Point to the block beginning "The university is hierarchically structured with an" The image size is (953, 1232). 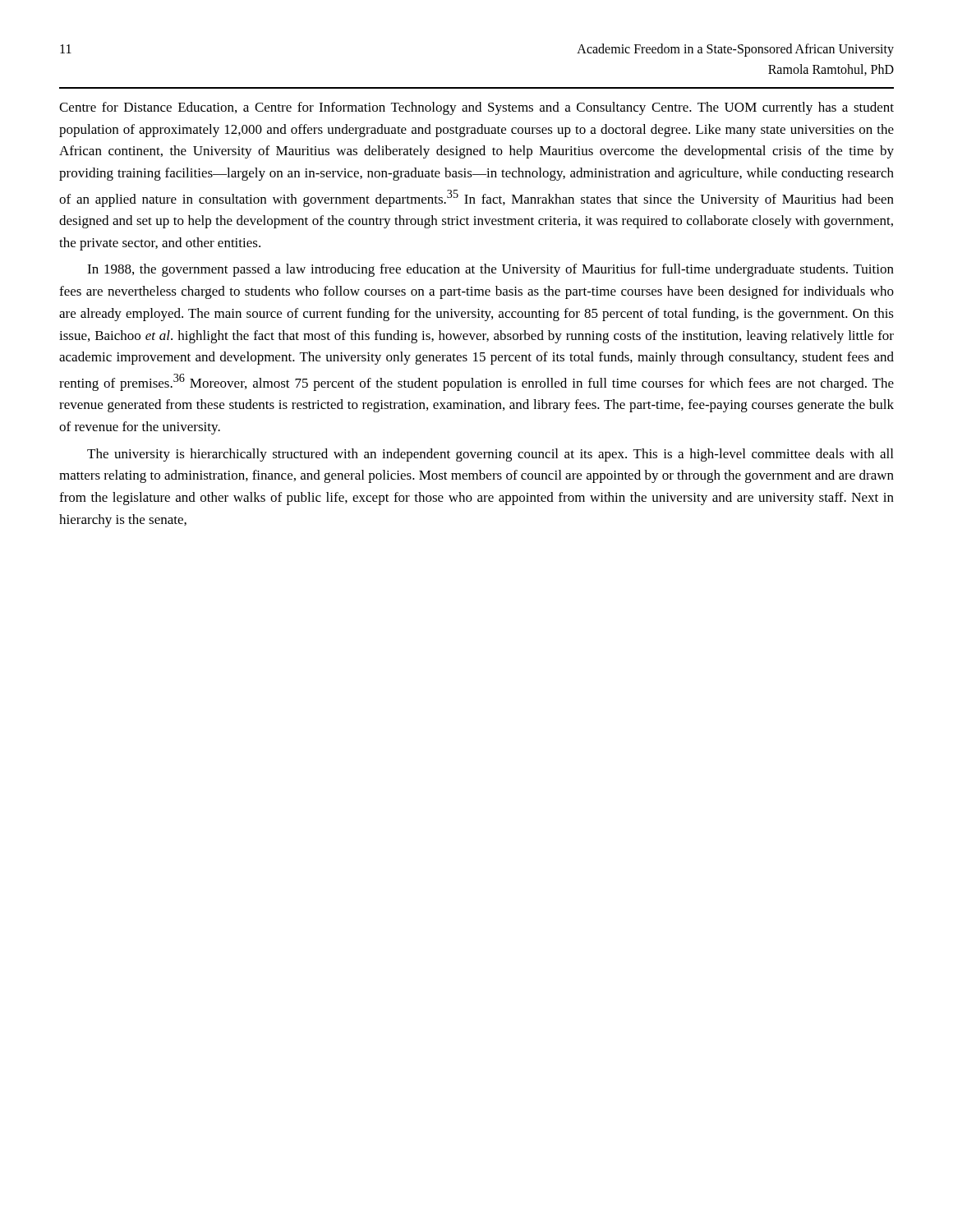[x=476, y=487]
